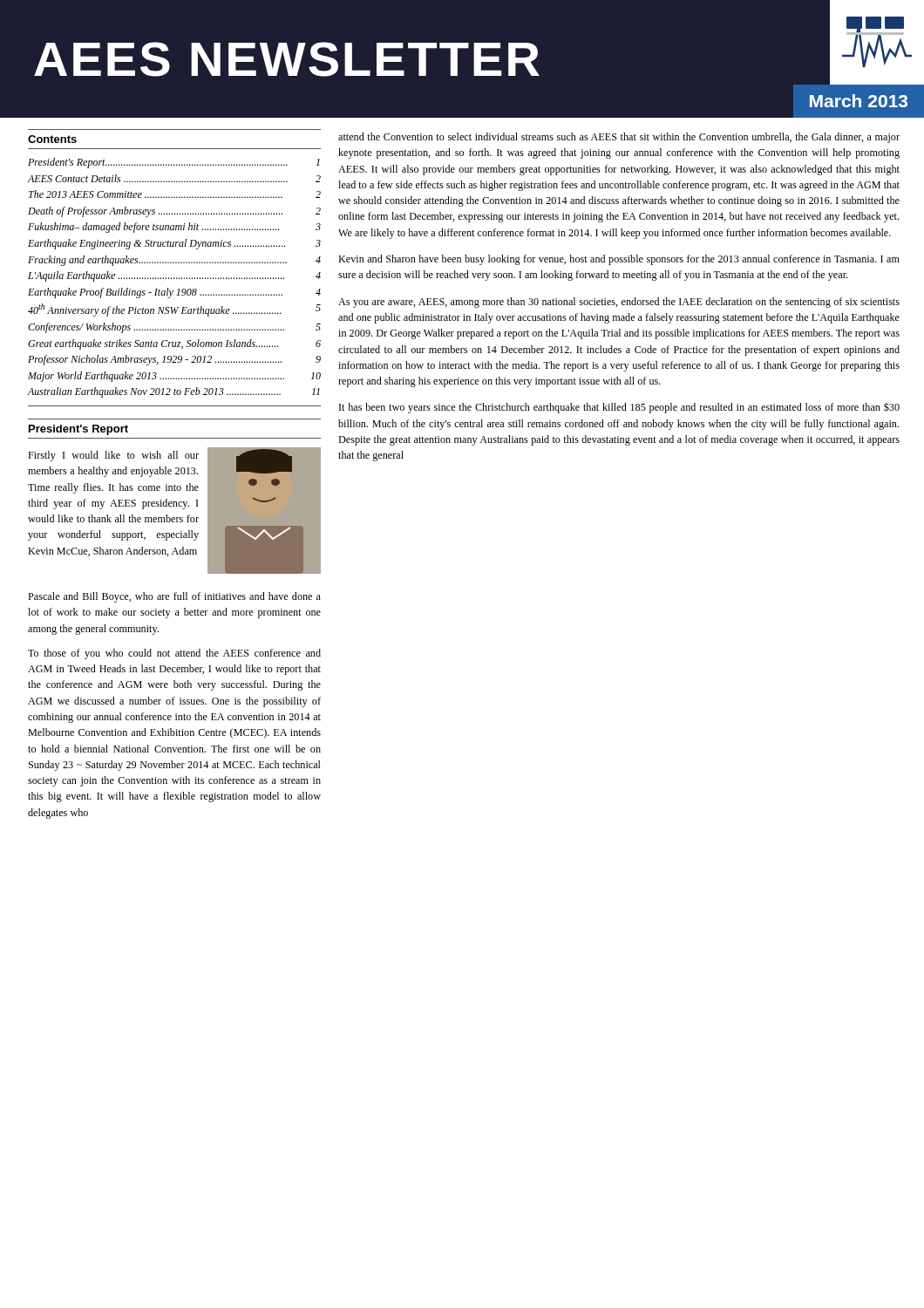Find the text block that says "It has been two years"
The height and width of the screenshot is (1308, 924).
pyautogui.click(x=619, y=432)
